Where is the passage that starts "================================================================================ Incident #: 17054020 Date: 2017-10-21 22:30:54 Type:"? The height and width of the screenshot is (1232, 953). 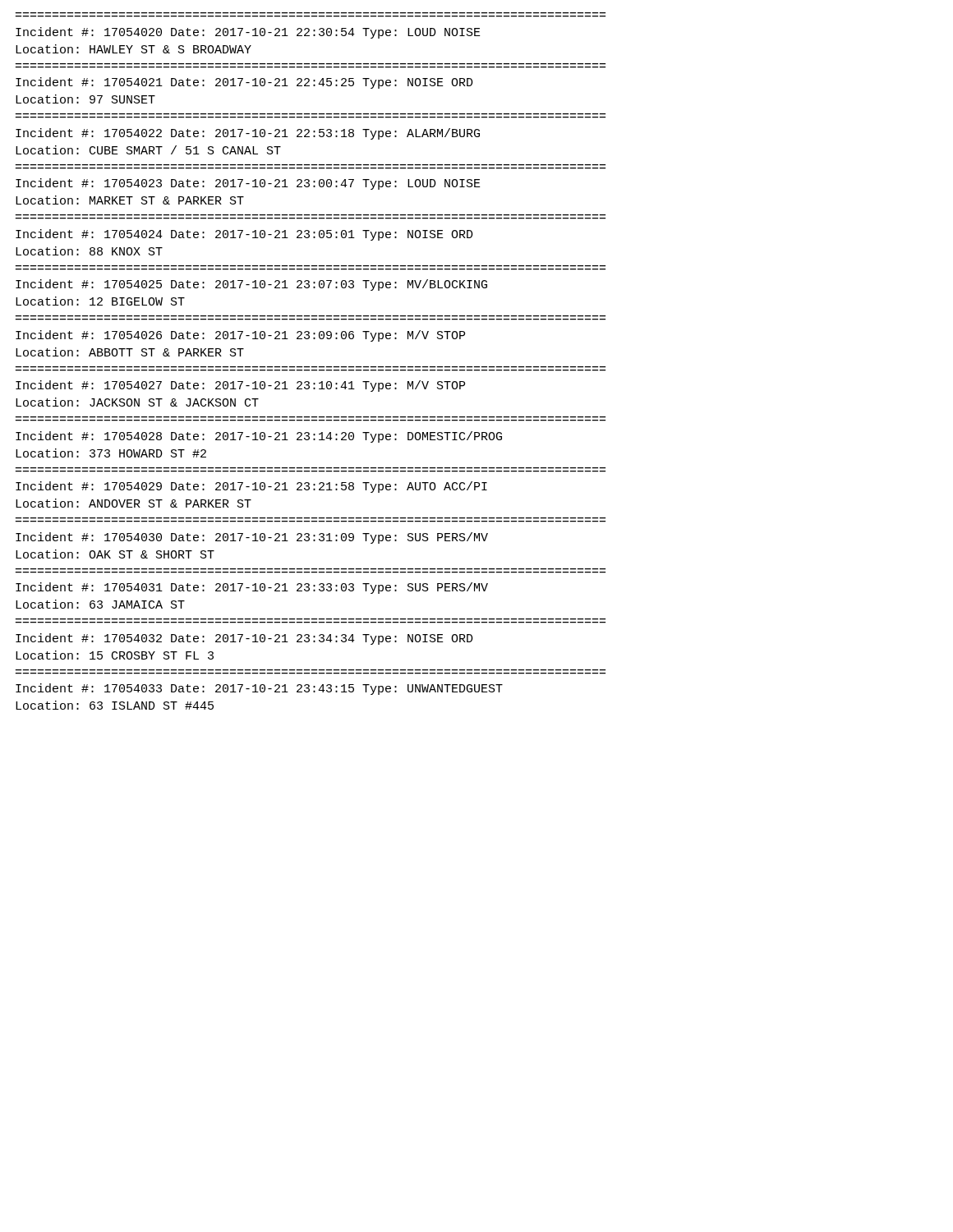coord(476,42)
